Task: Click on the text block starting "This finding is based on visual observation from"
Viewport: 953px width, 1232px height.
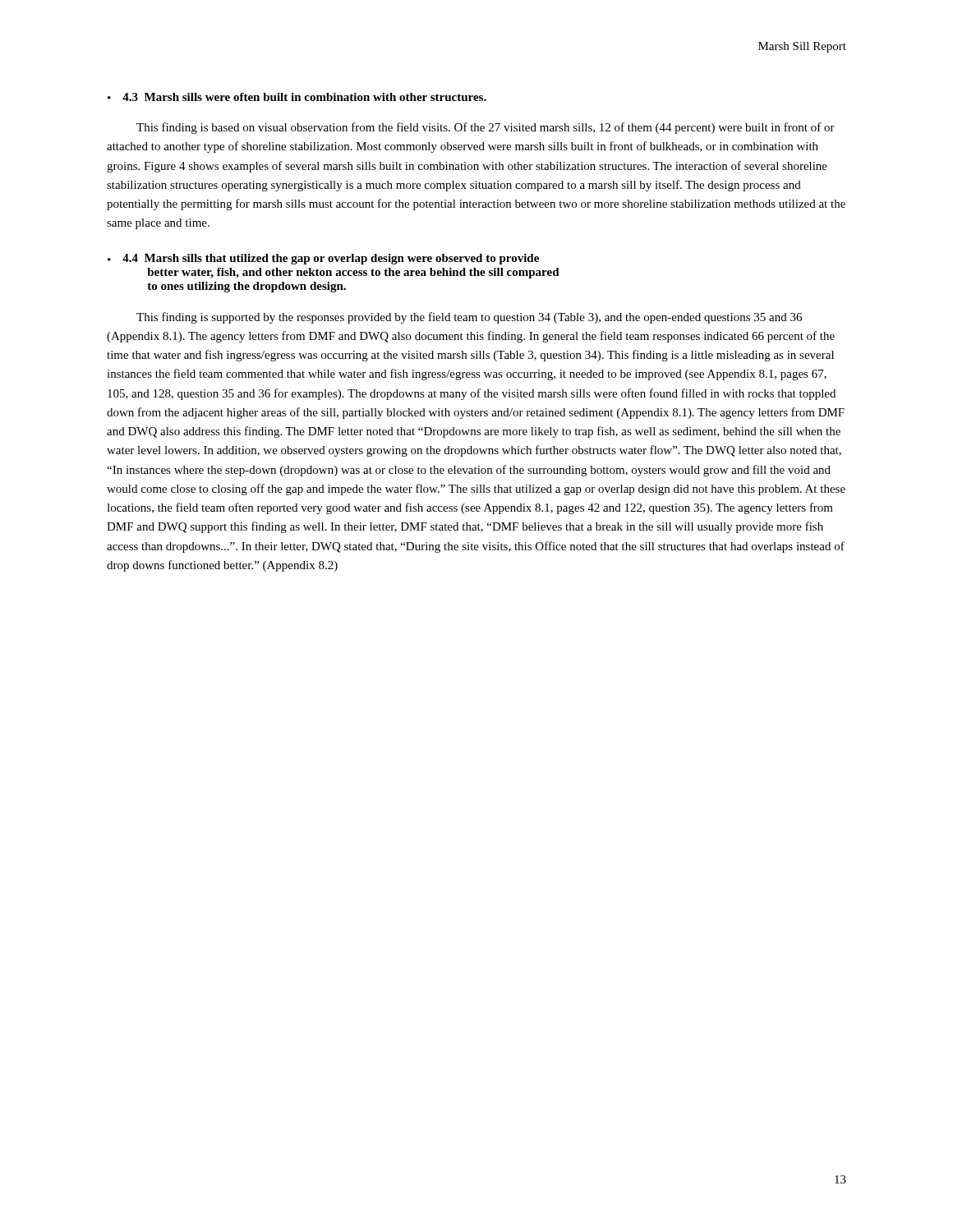Action: [476, 175]
